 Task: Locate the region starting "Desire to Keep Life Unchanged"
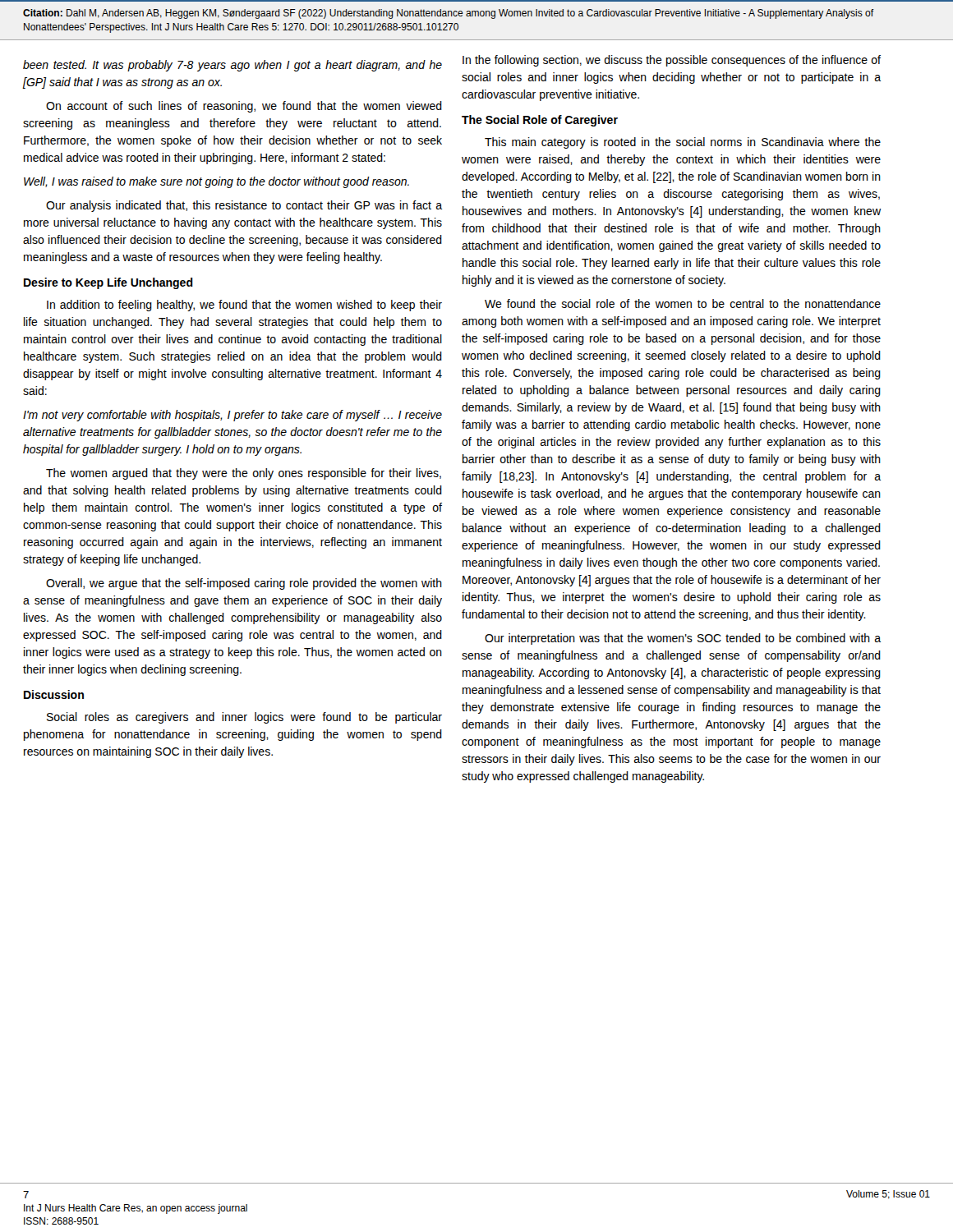[x=108, y=283]
